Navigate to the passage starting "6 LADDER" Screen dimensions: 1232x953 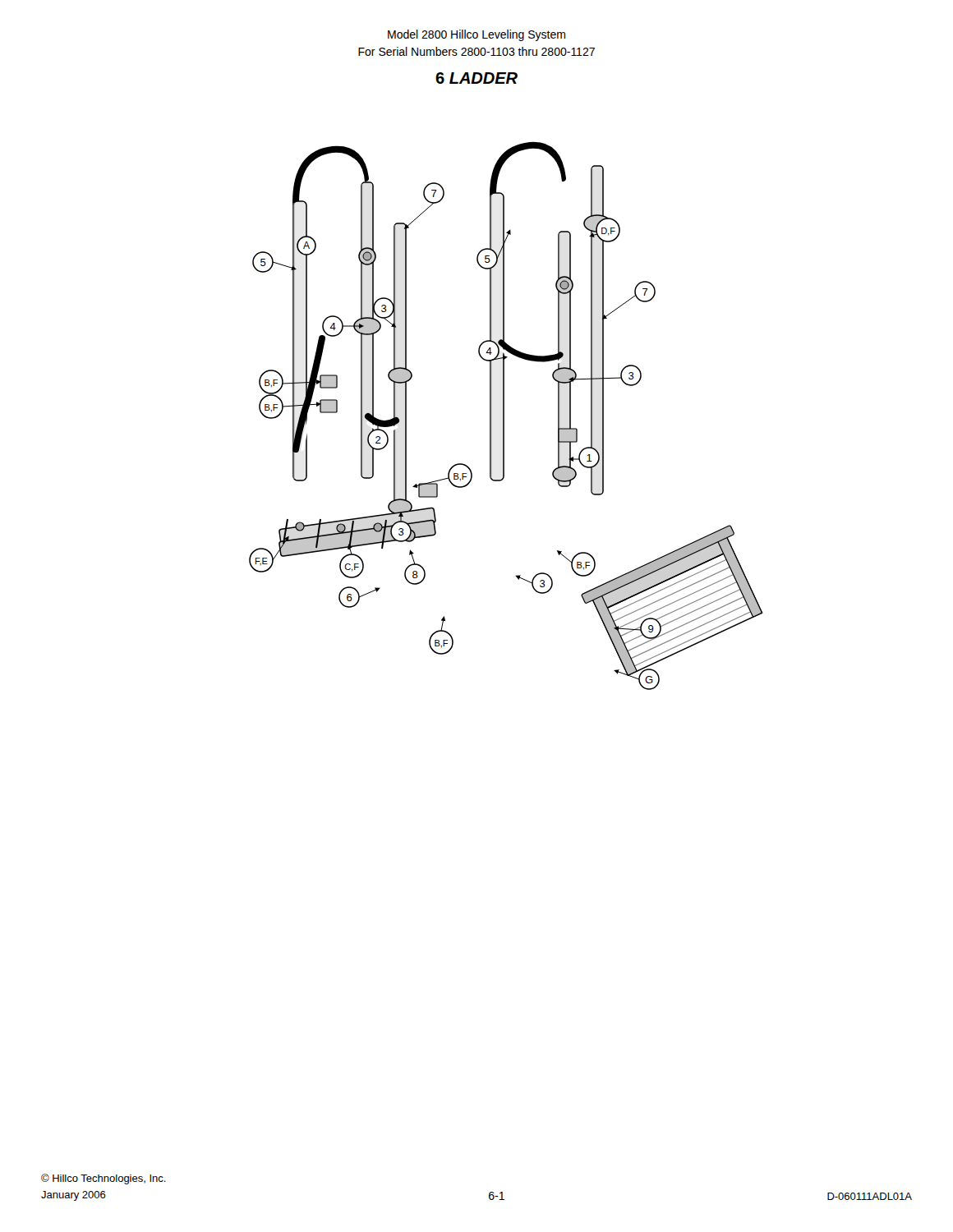(x=476, y=78)
